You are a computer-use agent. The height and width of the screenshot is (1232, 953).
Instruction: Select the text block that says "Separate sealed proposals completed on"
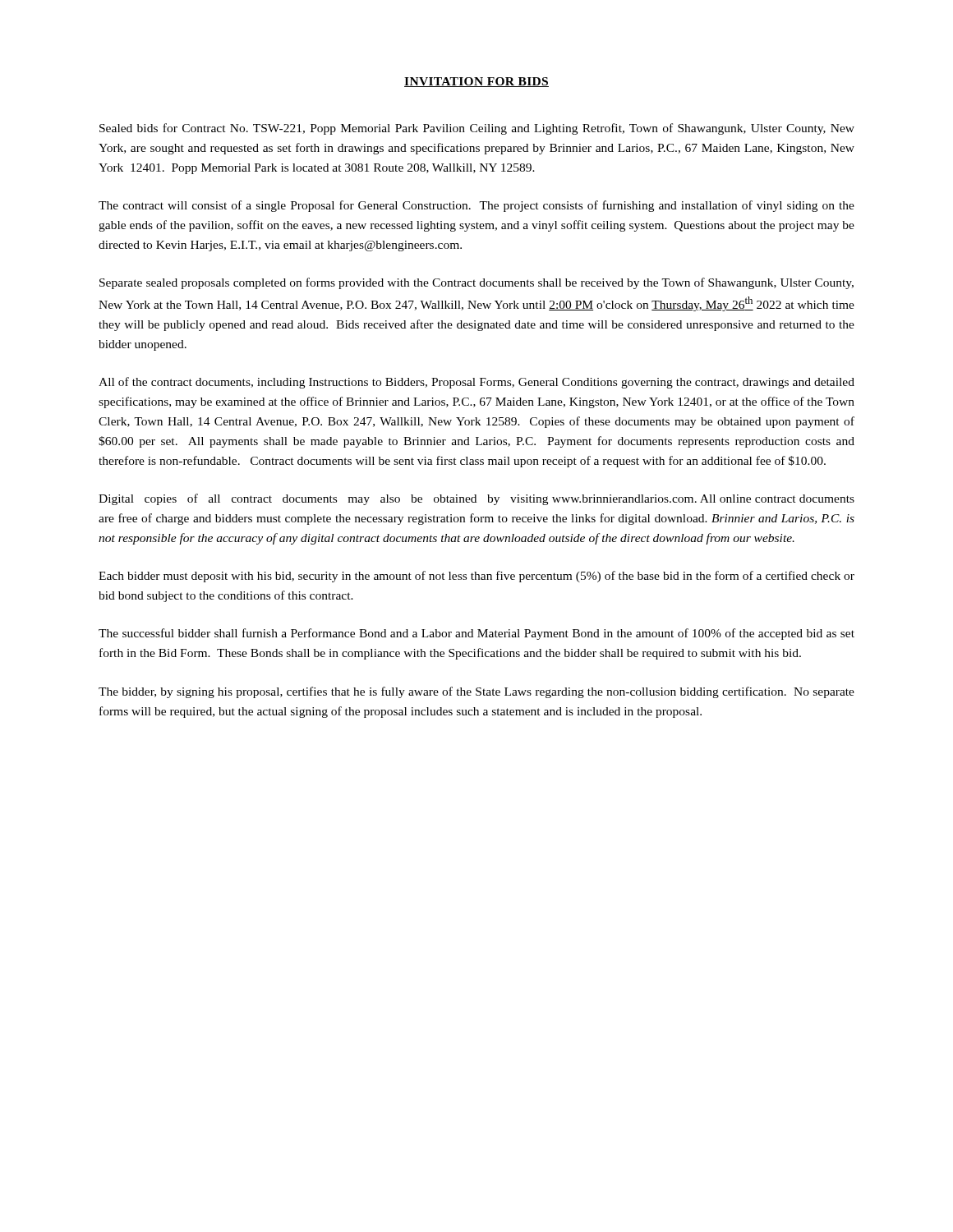[476, 313]
